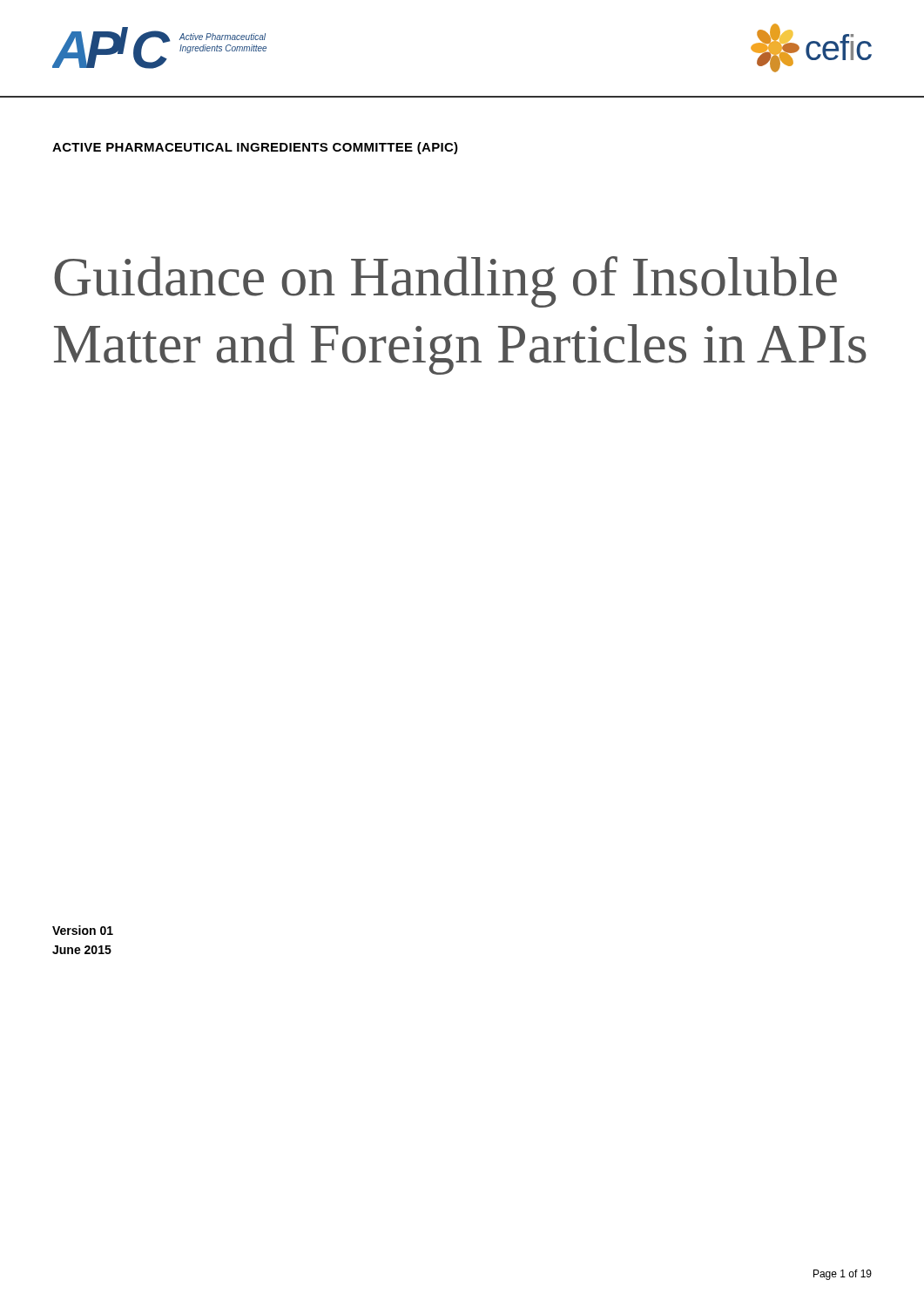
Task: Click on the text starting "Guidance on Handling of Insoluble Matter and Foreign"
Action: [462, 311]
